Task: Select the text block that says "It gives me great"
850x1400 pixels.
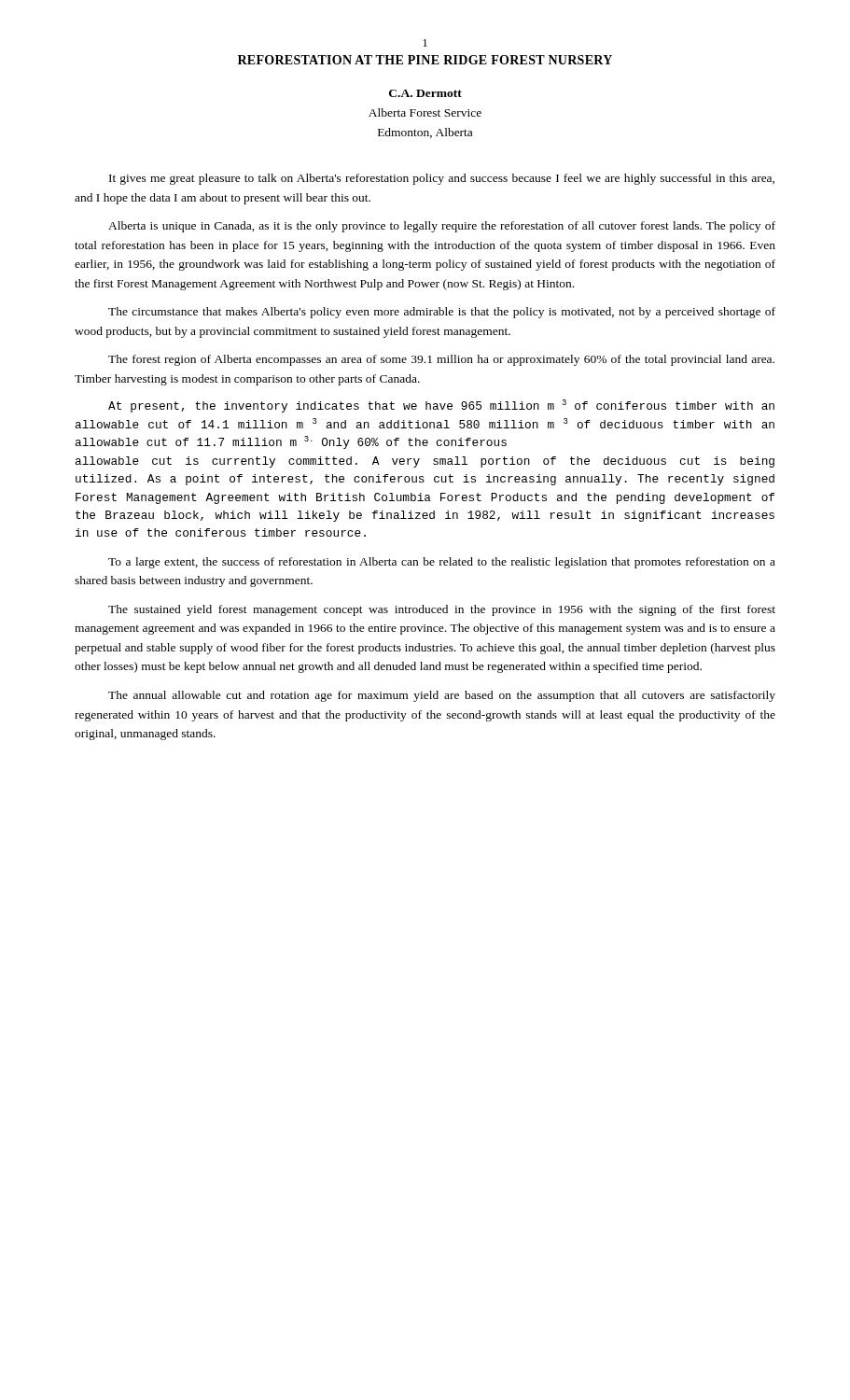Action: click(x=425, y=188)
